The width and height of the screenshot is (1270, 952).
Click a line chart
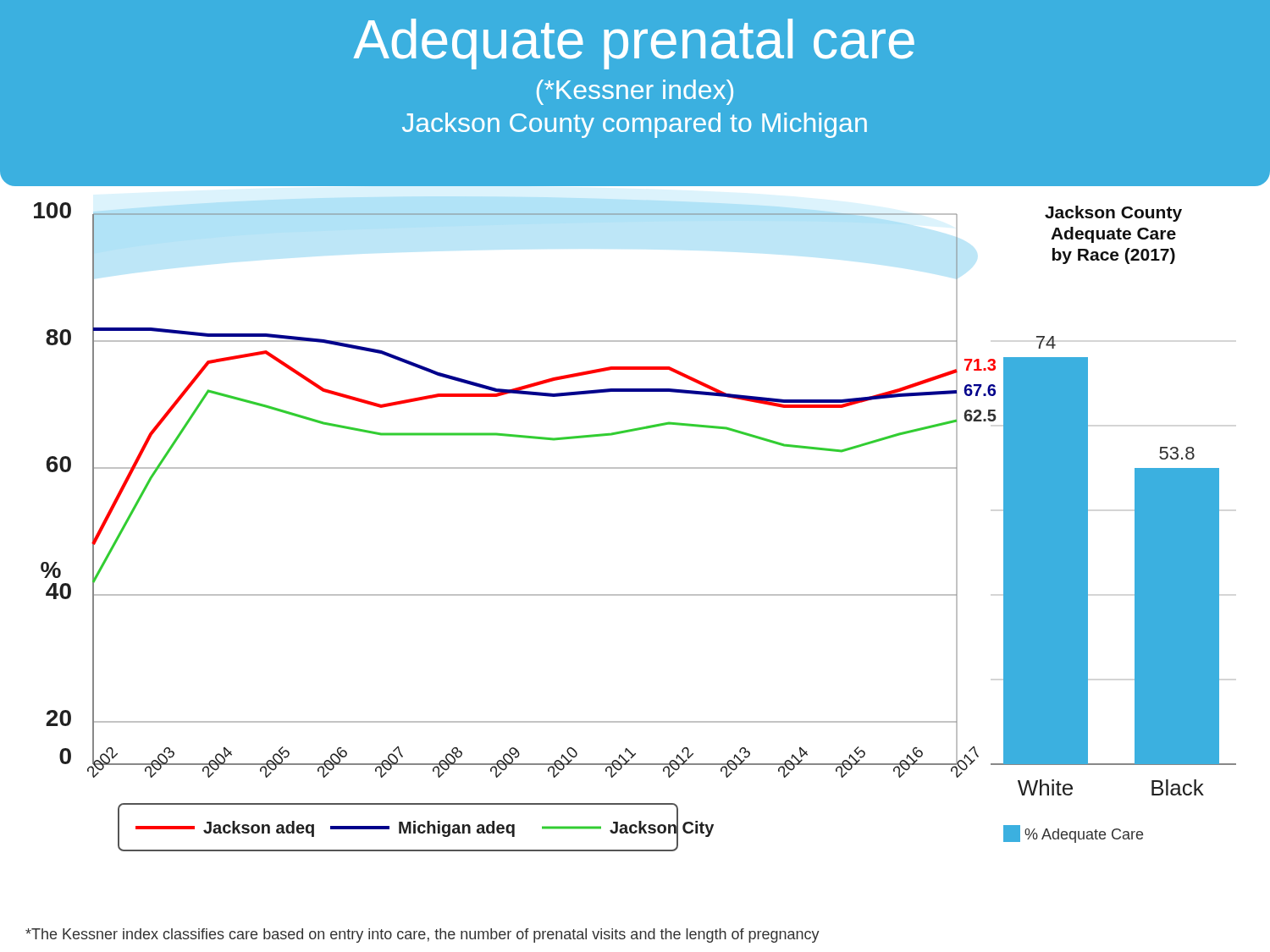pos(635,542)
